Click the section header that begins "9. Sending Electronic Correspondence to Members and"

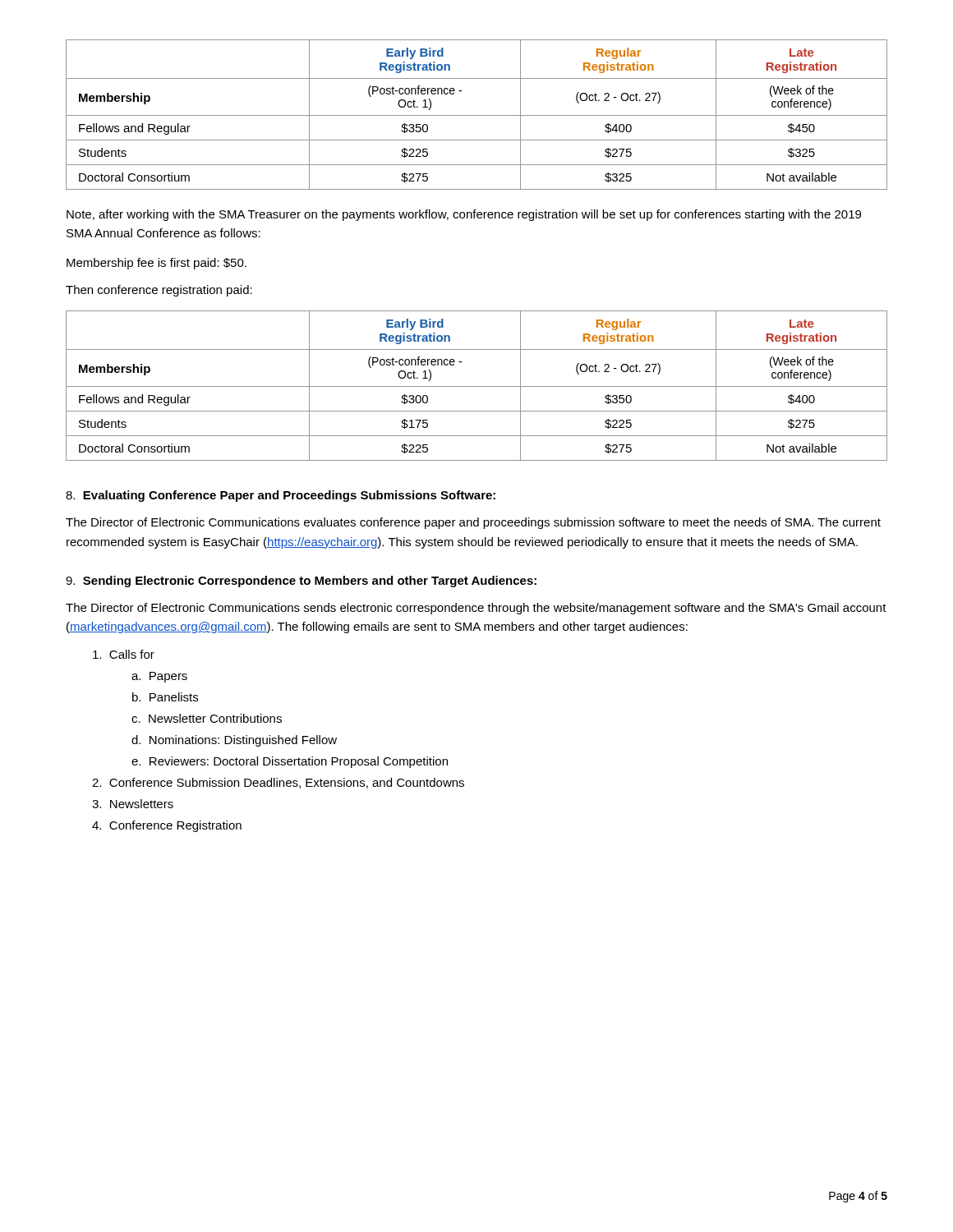click(302, 580)
